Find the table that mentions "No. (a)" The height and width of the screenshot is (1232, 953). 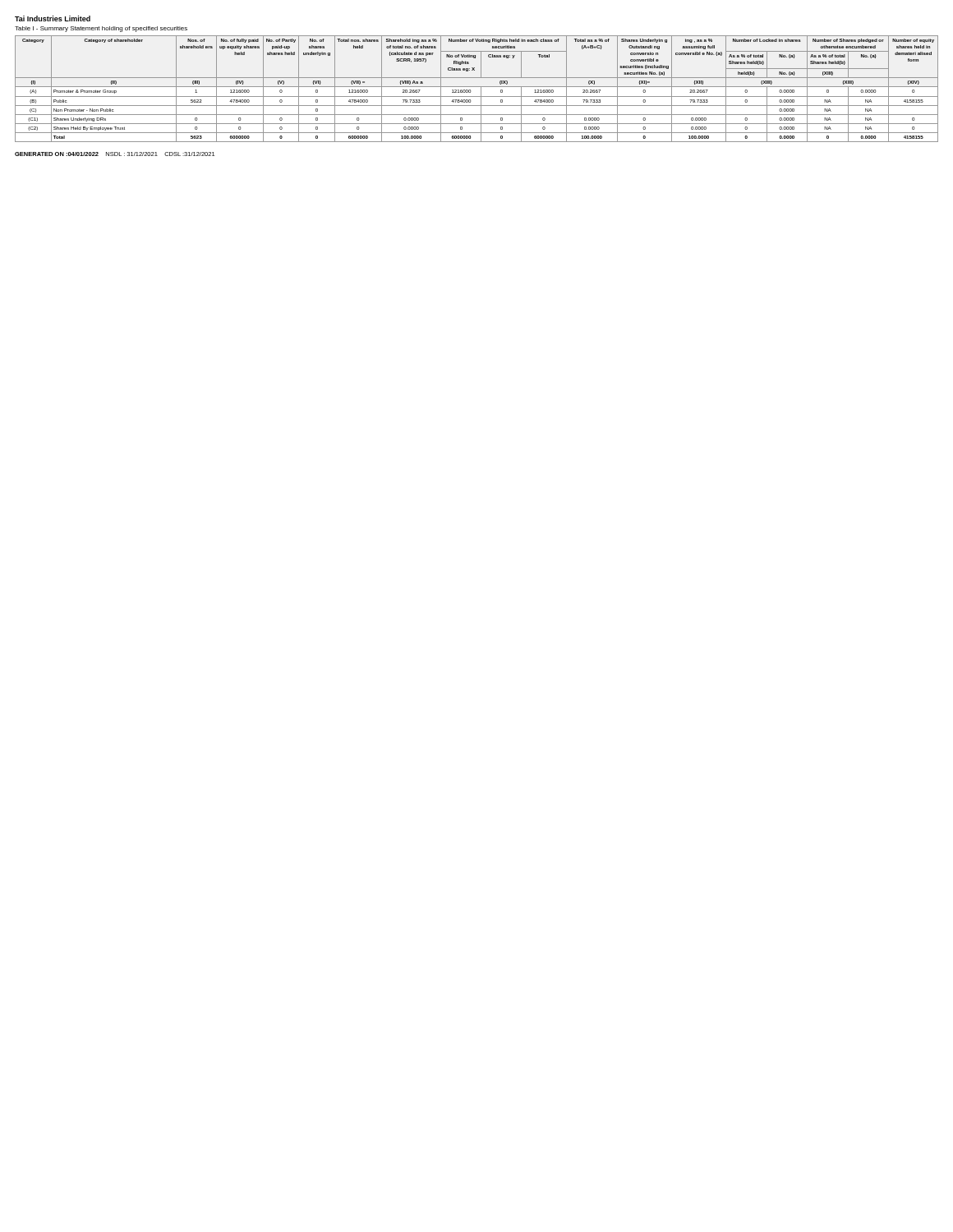pos(476,89)
